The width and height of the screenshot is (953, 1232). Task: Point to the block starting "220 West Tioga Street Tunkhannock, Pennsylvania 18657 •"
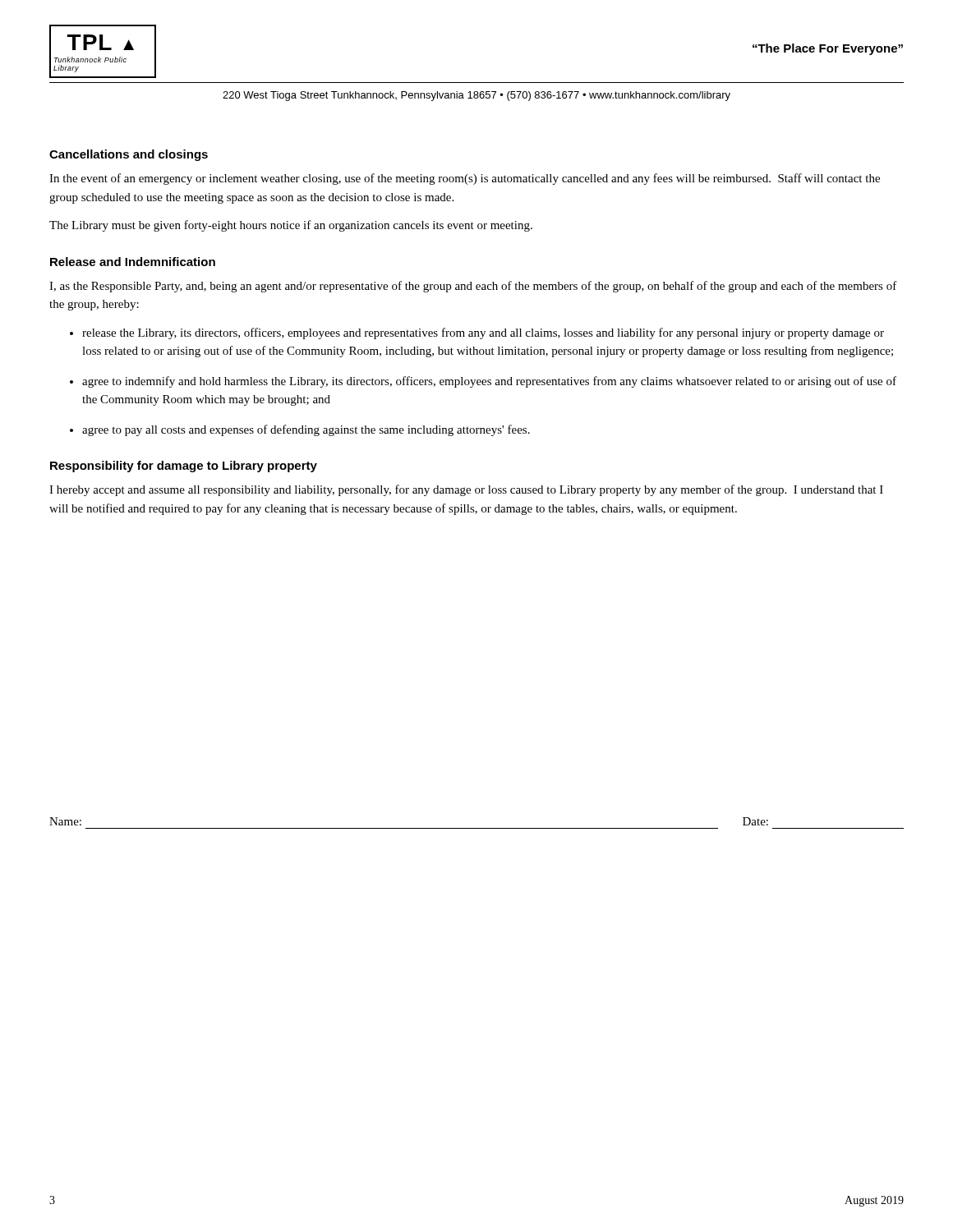[476, 95]
